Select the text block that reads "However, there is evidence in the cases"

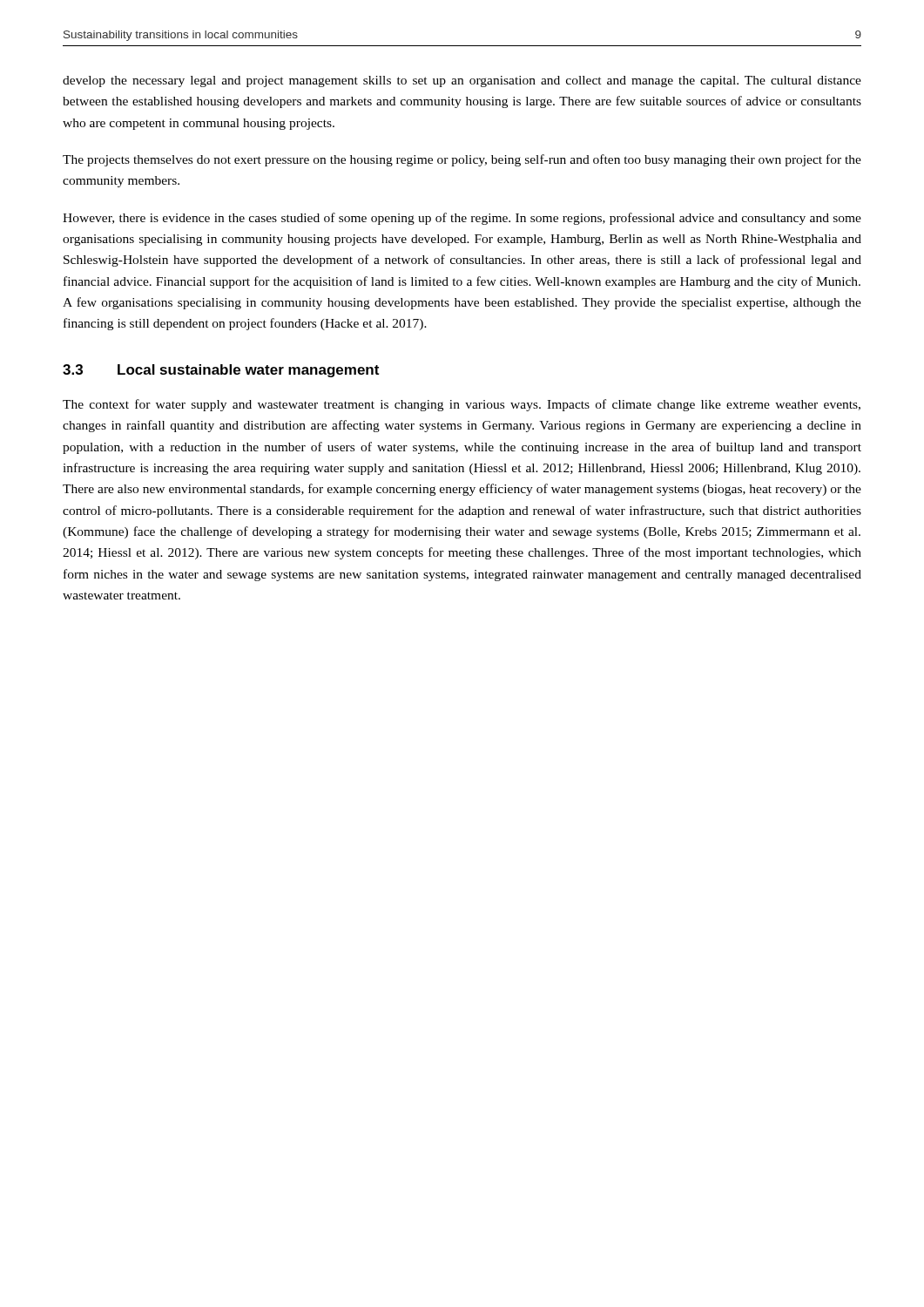462,270
